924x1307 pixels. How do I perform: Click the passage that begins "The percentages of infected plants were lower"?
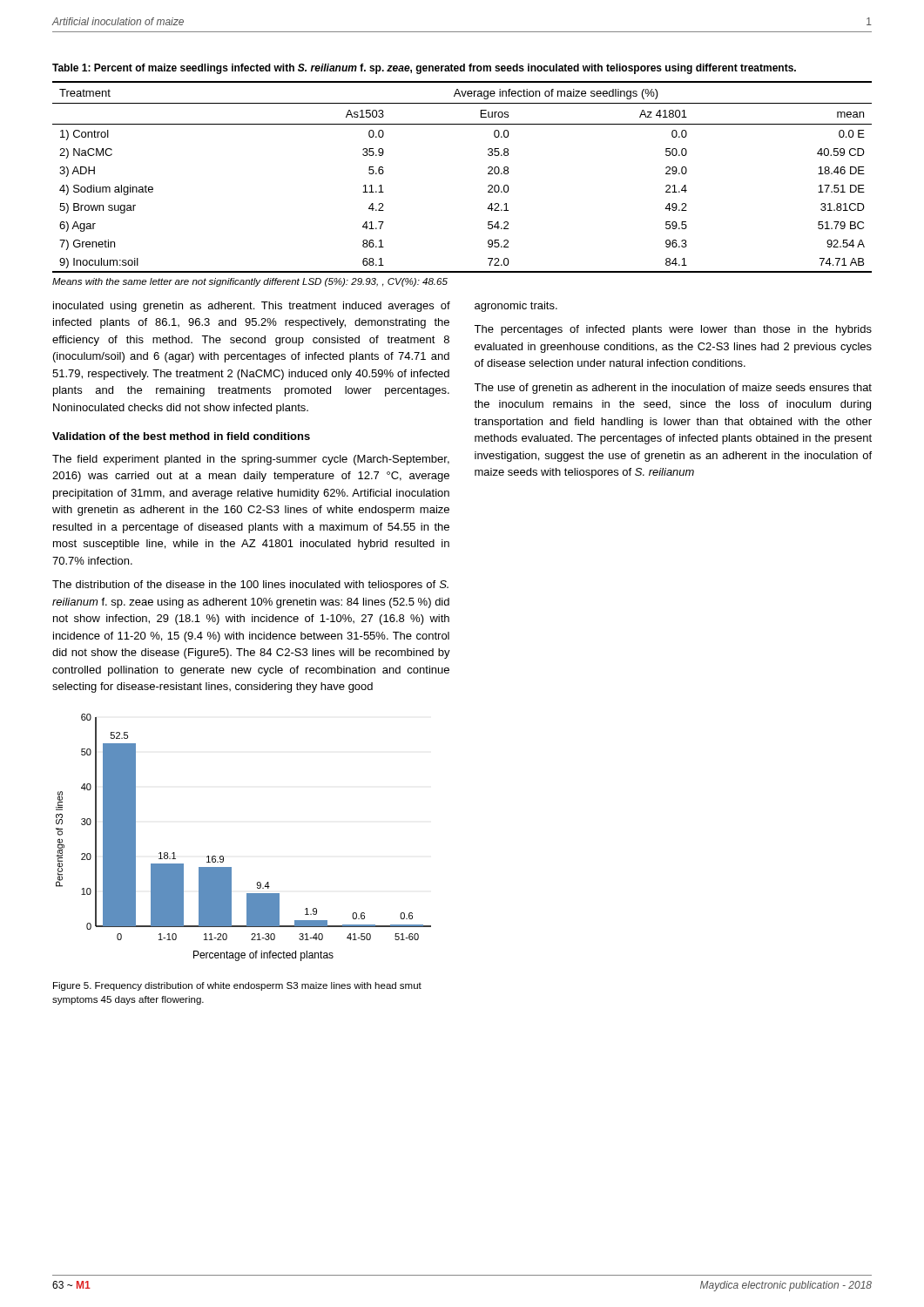tap(673, 346)
